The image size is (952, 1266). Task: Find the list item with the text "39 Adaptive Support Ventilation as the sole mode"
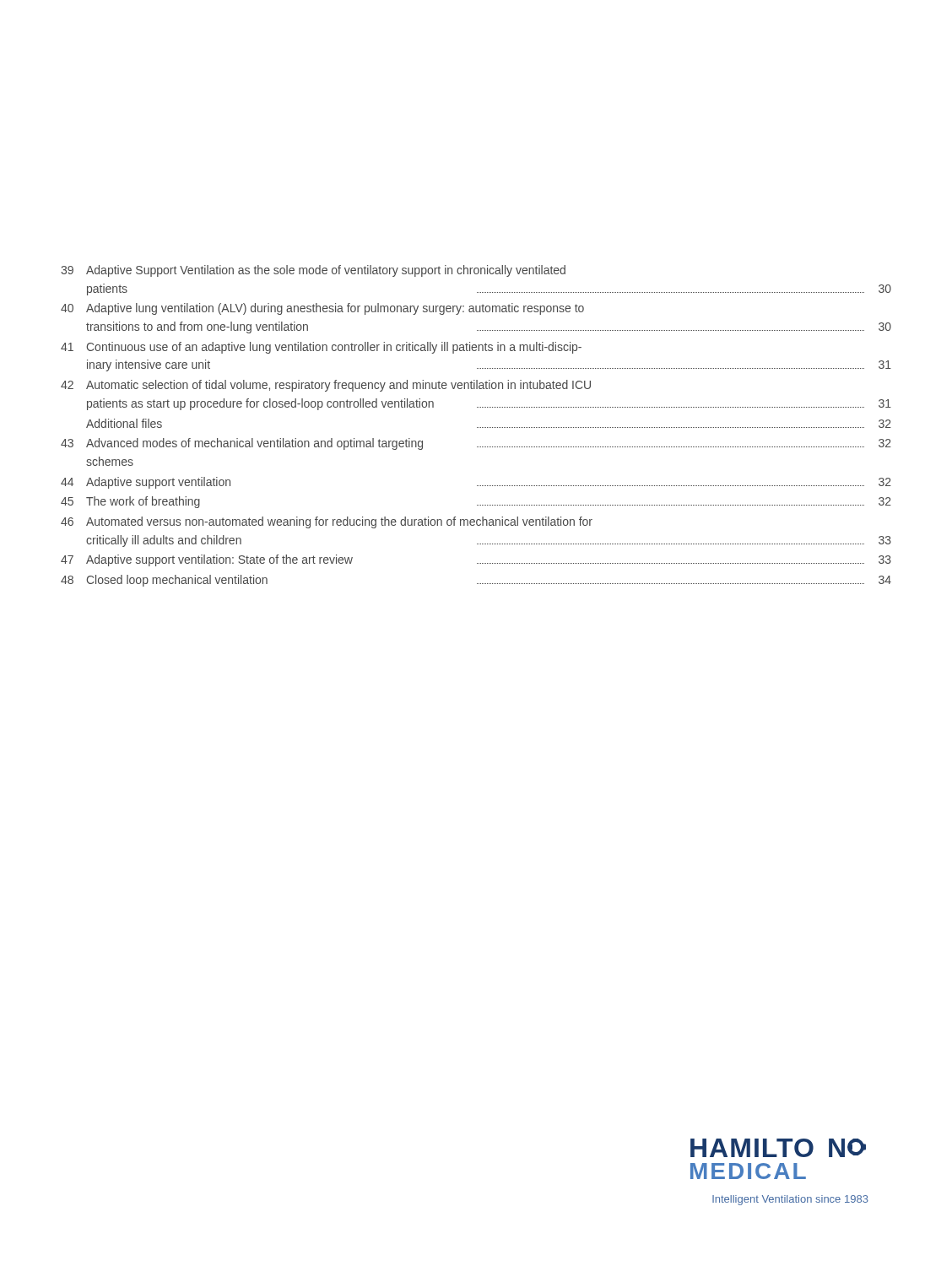pos(476,280)
